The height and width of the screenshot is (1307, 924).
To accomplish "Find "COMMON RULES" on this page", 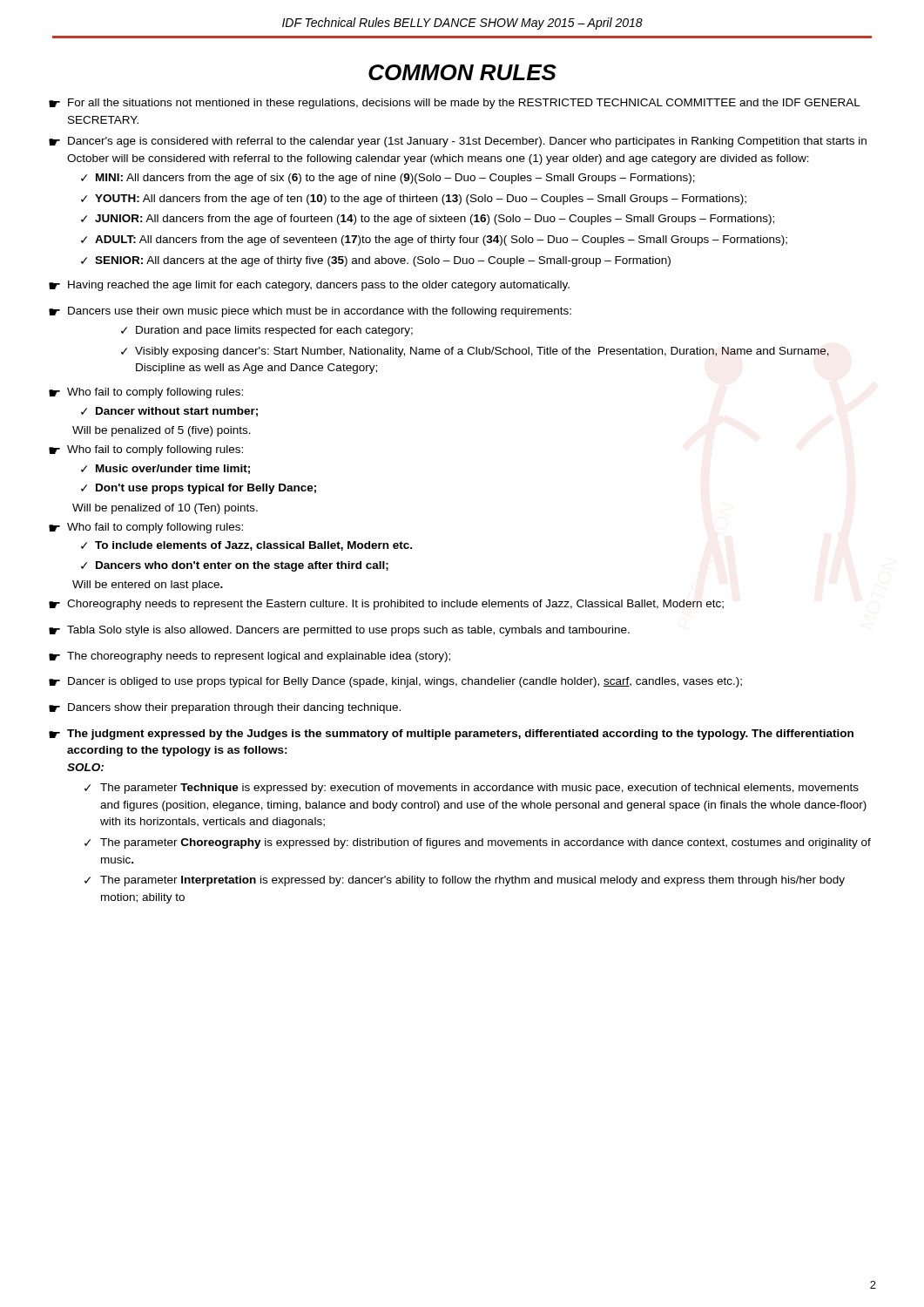I will tap(462, 70).
